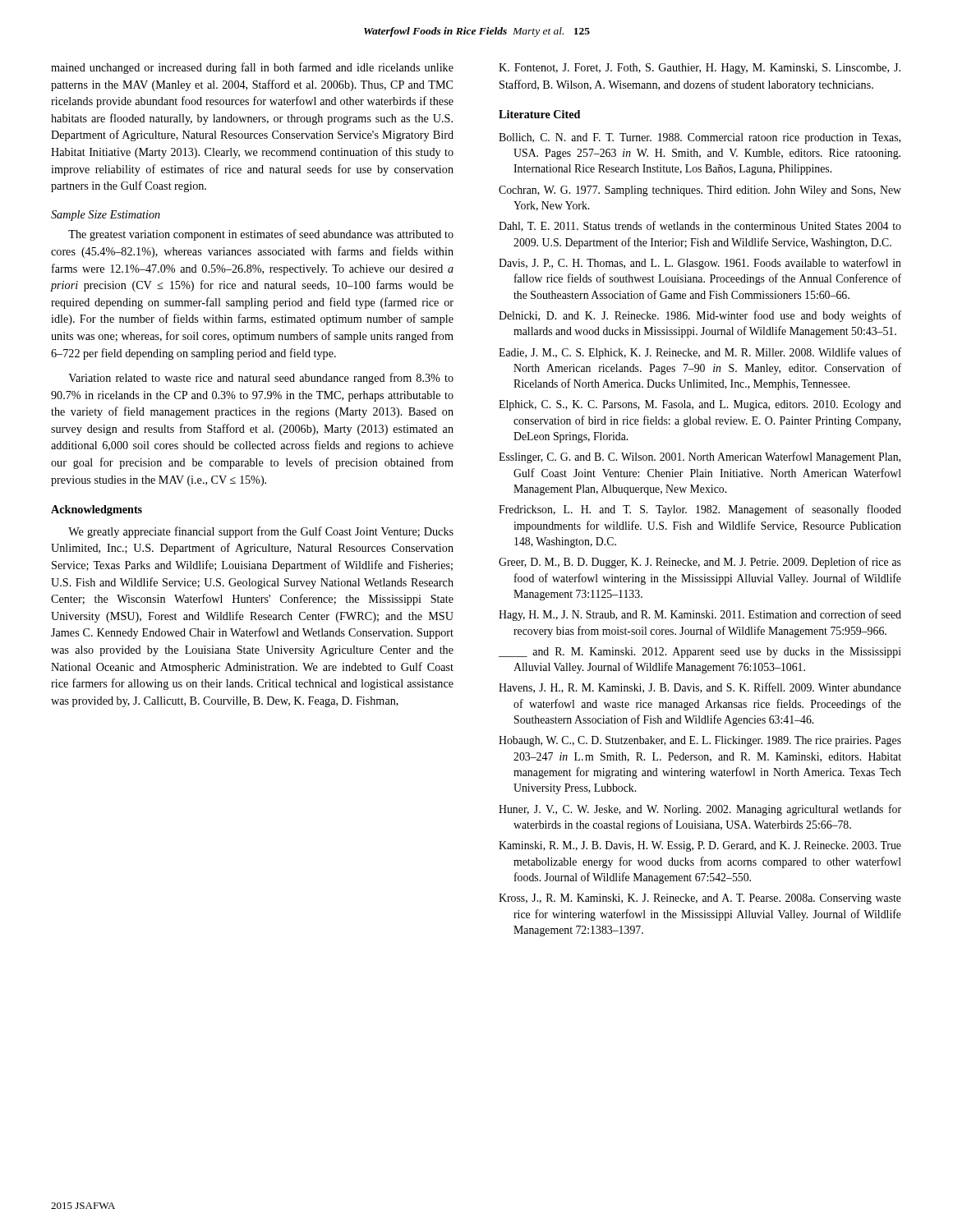The image size is (953, 1232).
Task: Where is the passage that starts "Esslinger, C. G. and"?
Action: (x=700, y=473)
